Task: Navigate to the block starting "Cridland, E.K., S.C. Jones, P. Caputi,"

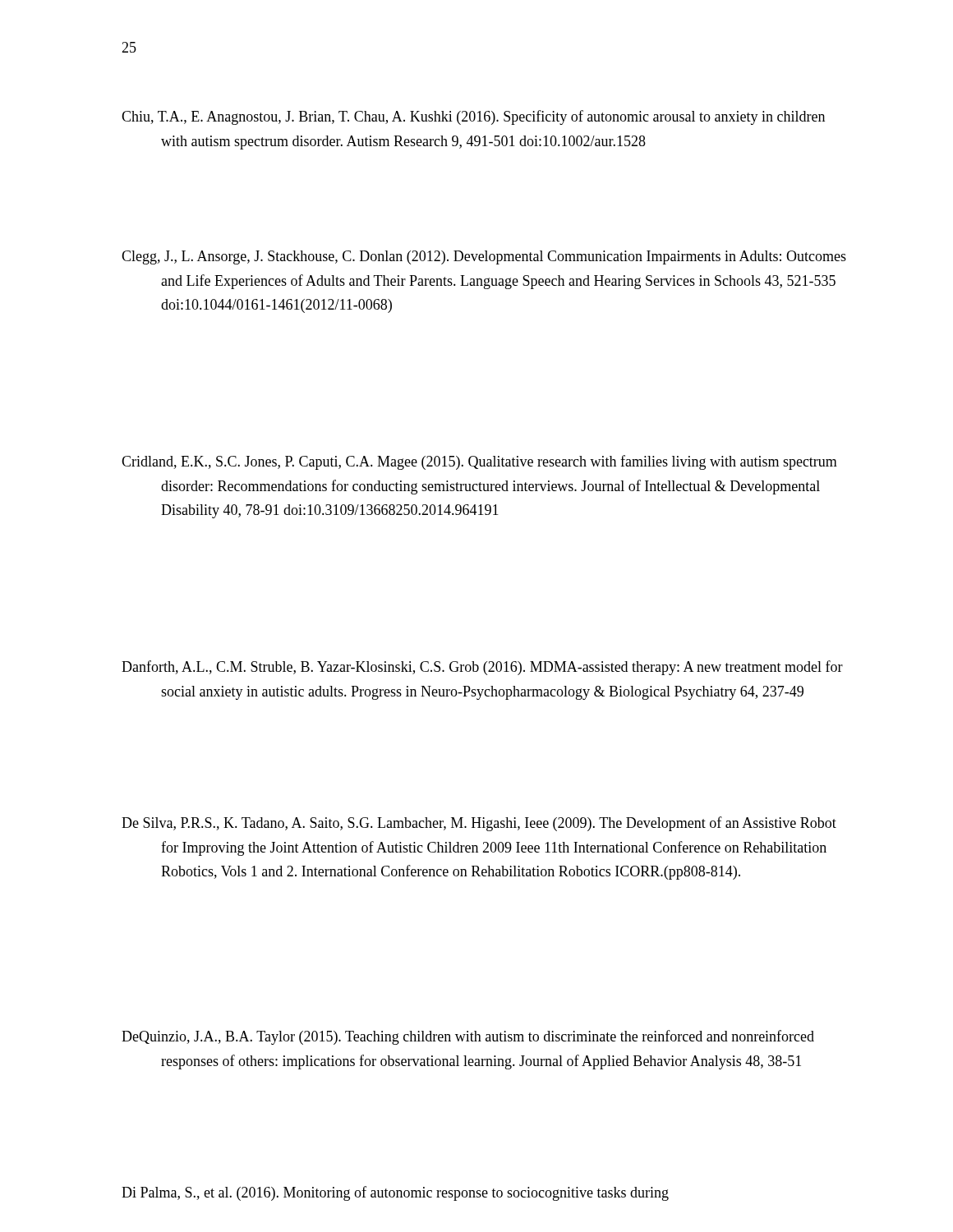Action: [x=488, y=487]
